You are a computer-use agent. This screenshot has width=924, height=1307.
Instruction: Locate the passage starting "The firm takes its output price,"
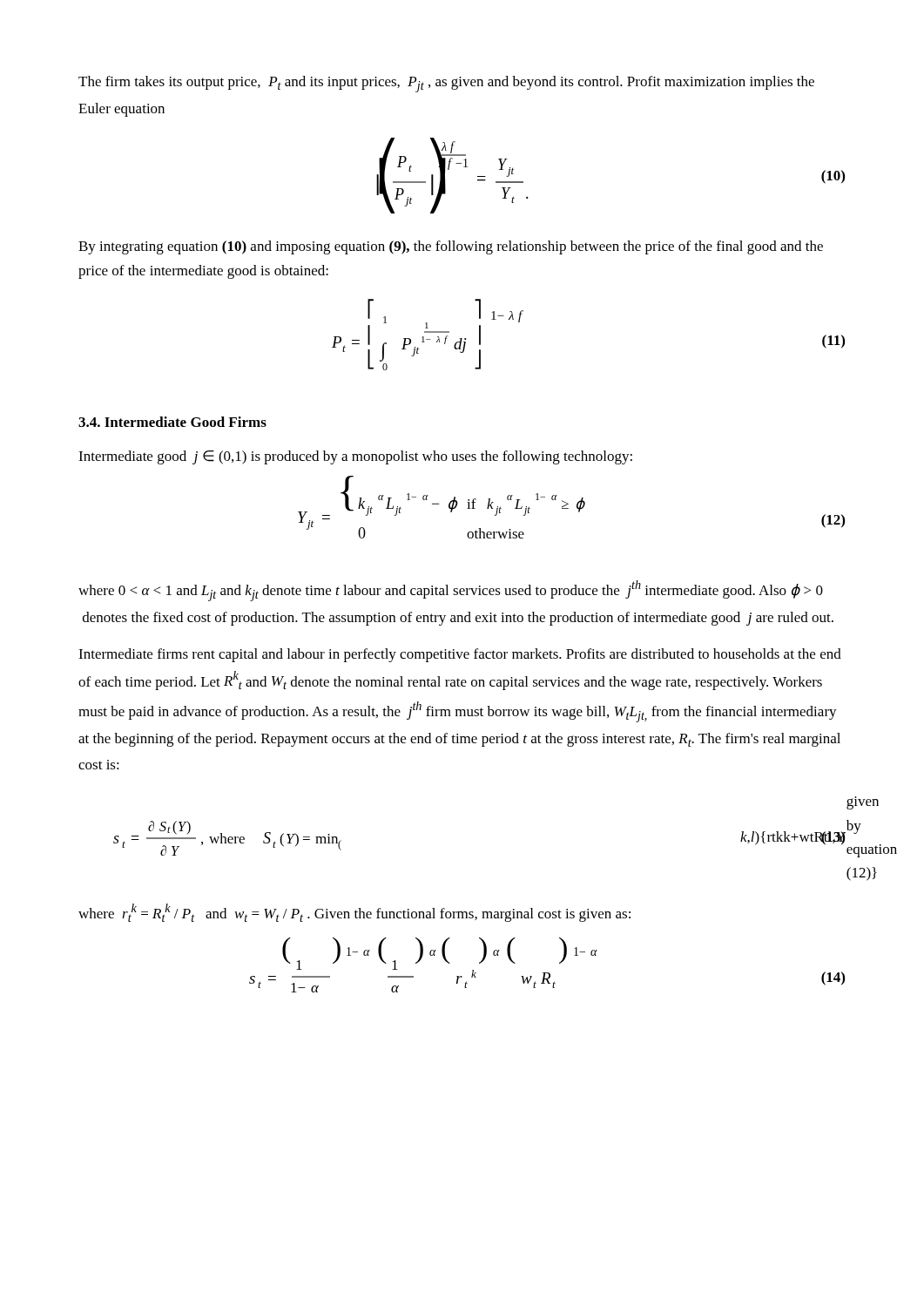click(x=447, y=95)
